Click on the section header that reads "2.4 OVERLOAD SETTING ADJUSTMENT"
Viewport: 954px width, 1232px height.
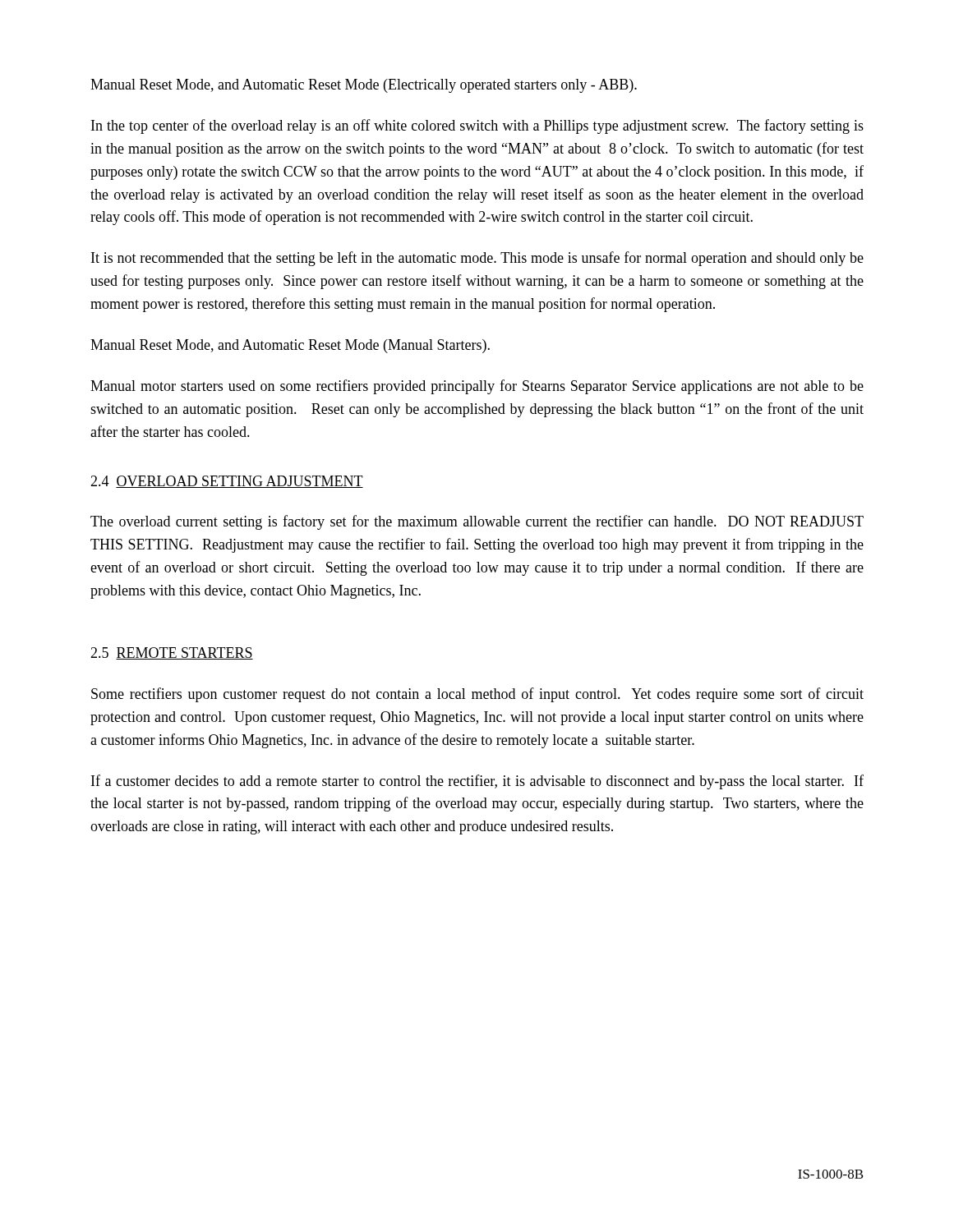(227, 481)
